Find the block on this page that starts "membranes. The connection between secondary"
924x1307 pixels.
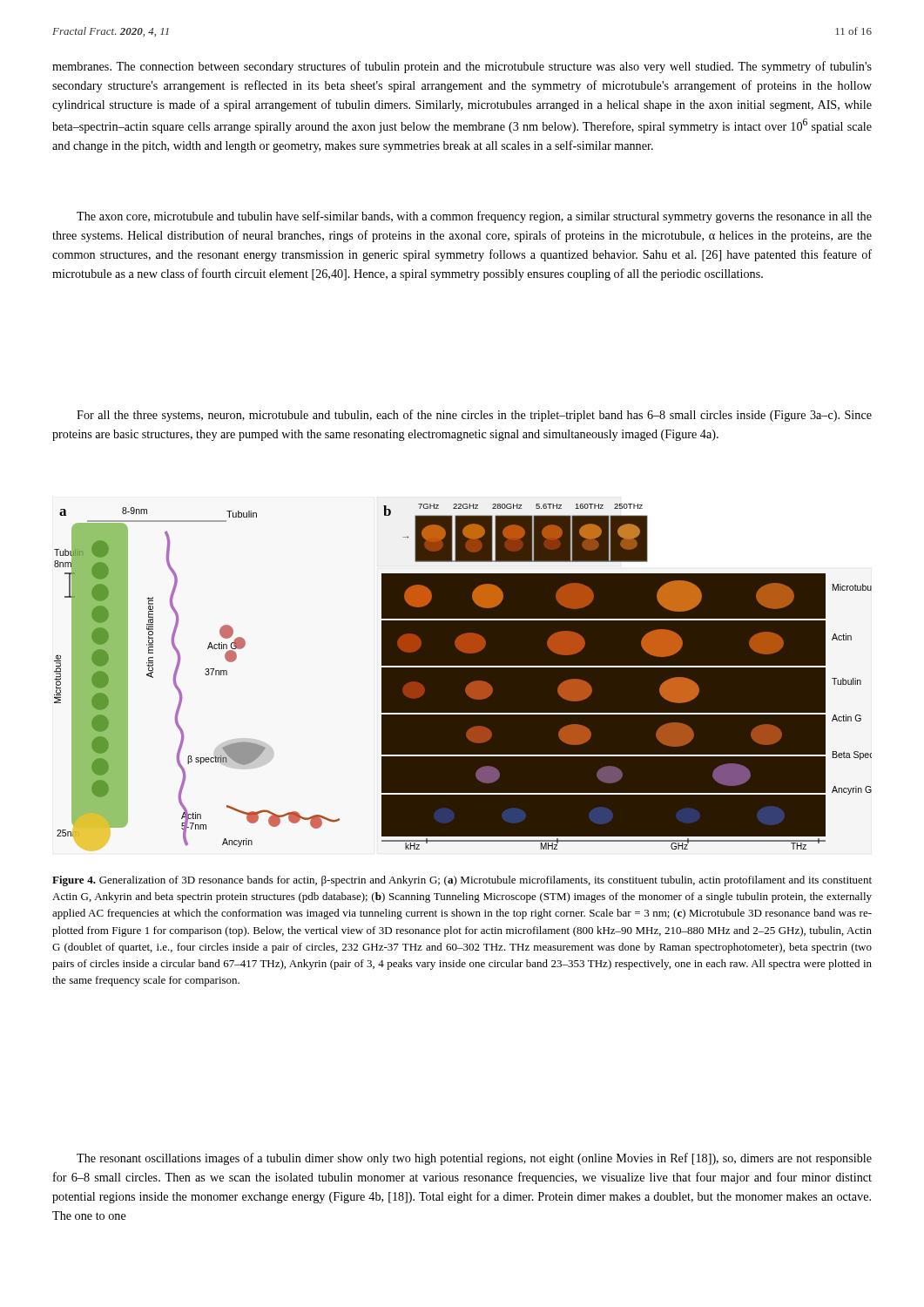(x=462, y=106)
